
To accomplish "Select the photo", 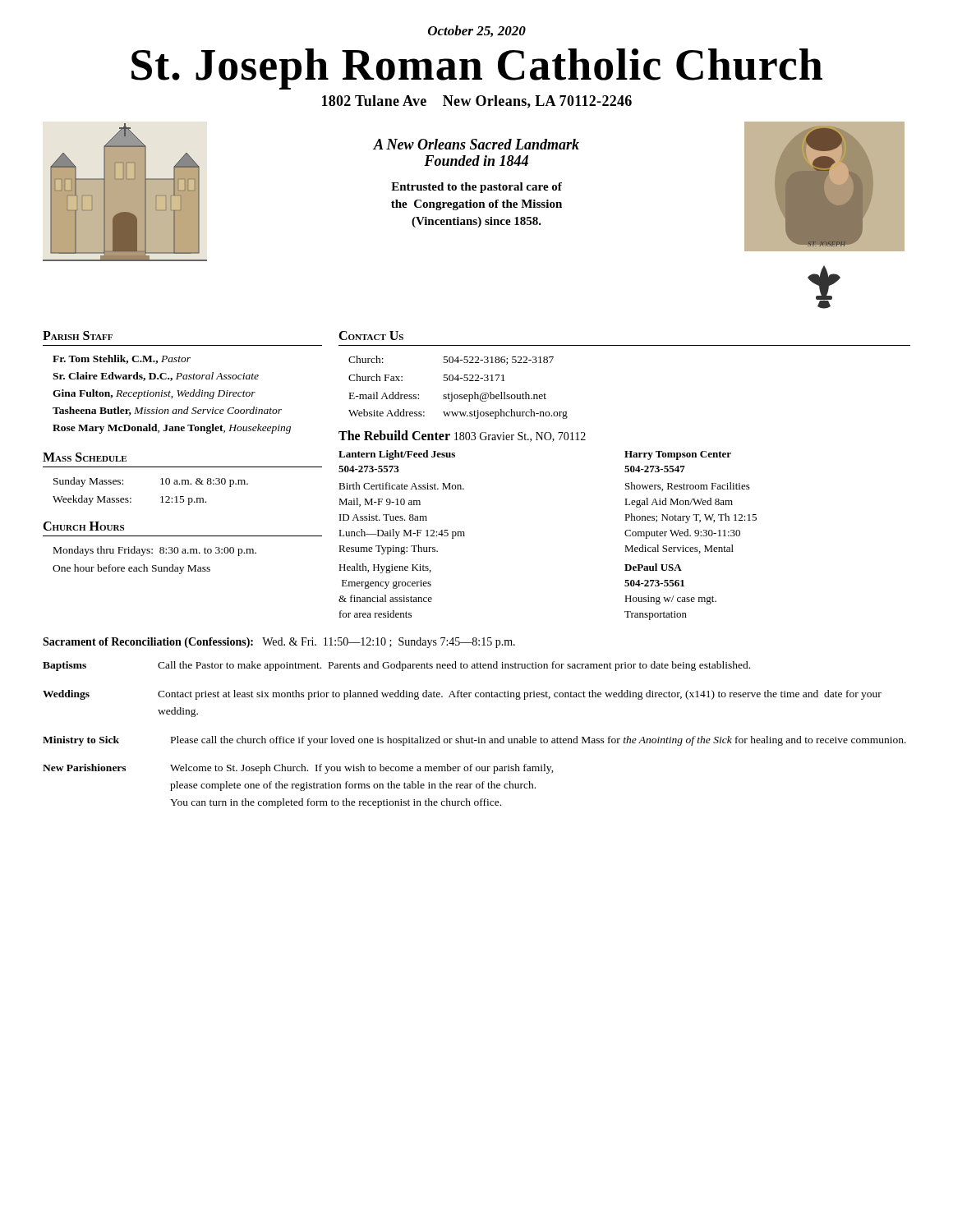I will [824, 188].
